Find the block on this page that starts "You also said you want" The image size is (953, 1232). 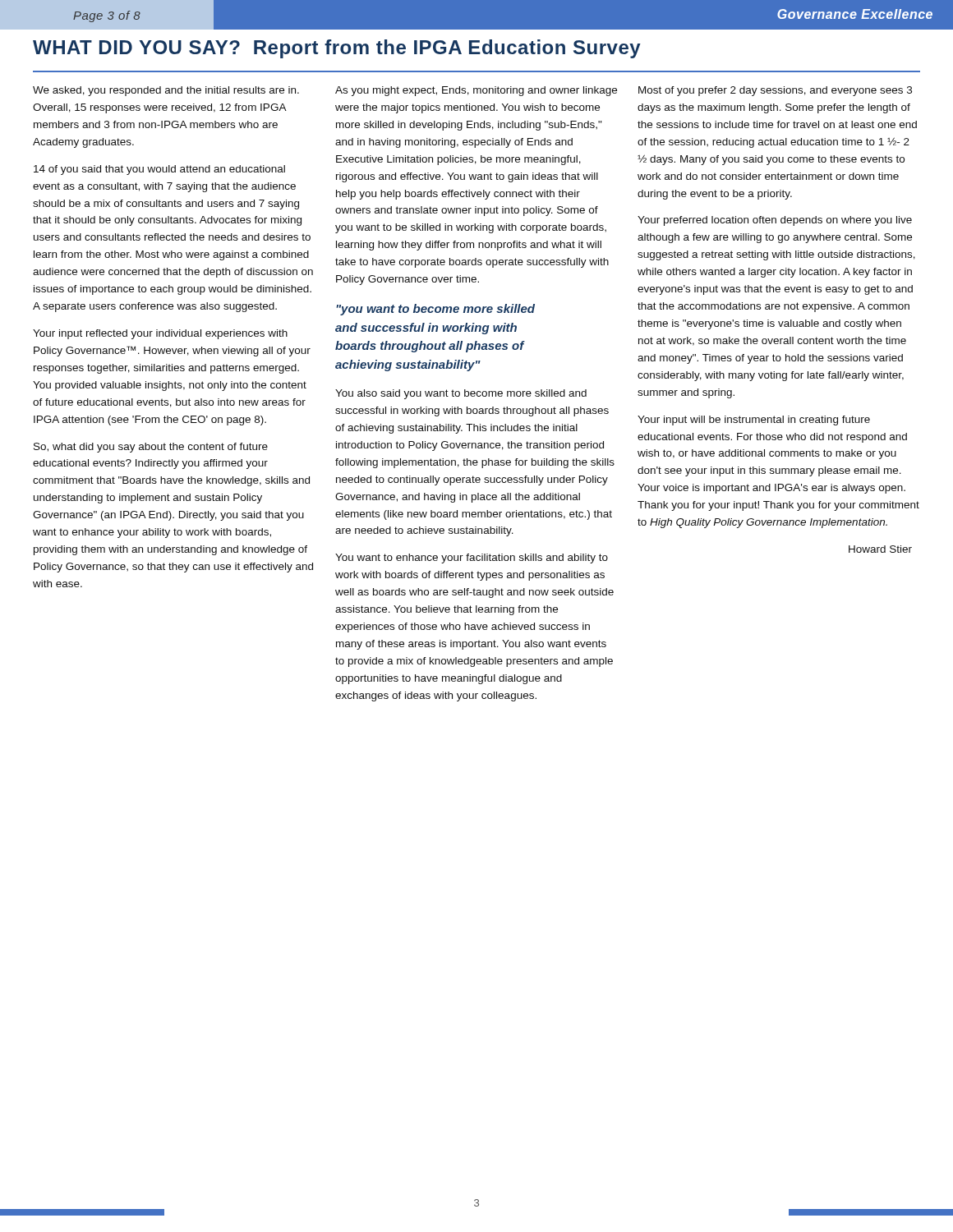pos(476,545)
